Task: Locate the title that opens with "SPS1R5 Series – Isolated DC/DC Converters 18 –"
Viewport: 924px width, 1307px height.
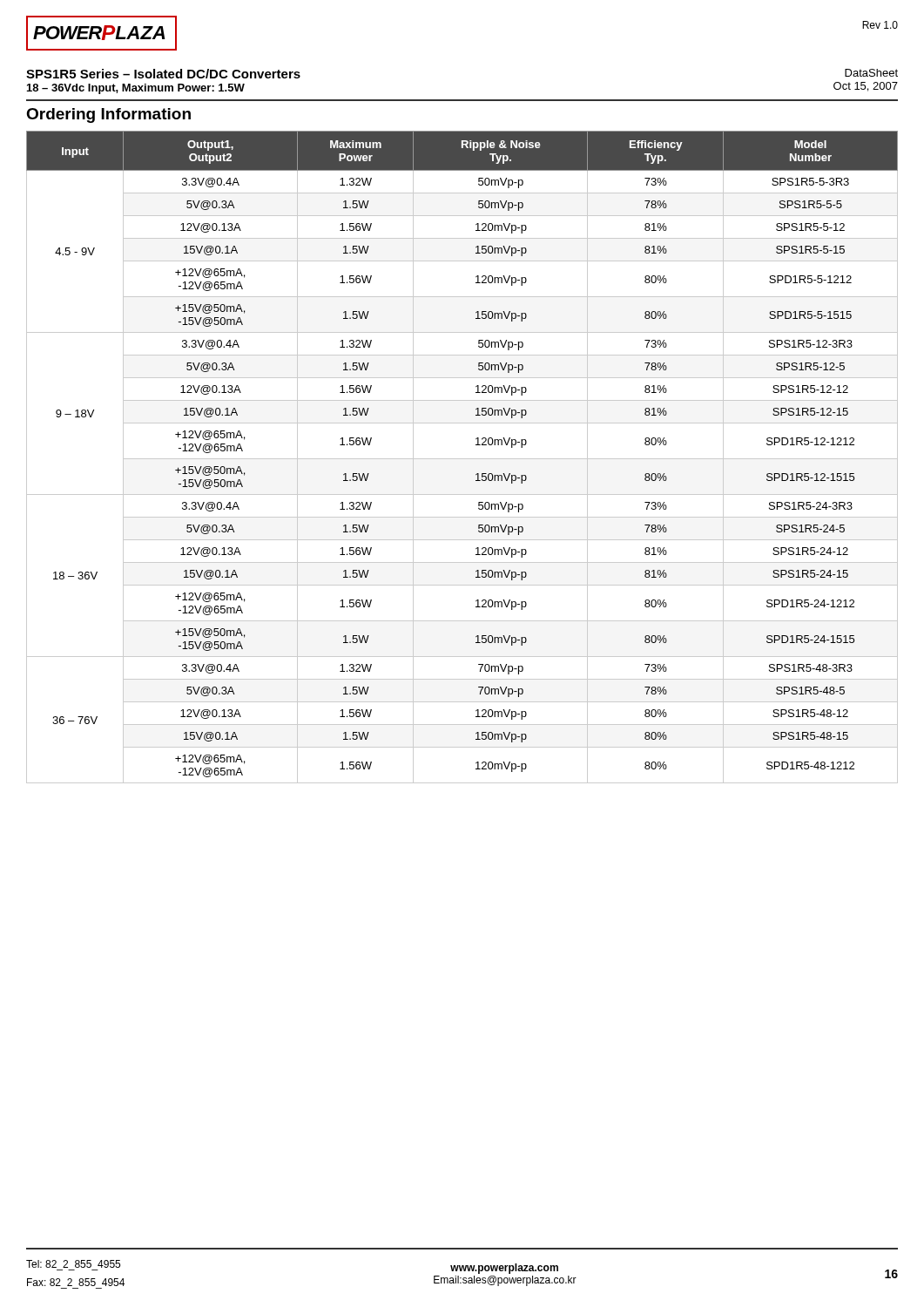Action: 169,74
